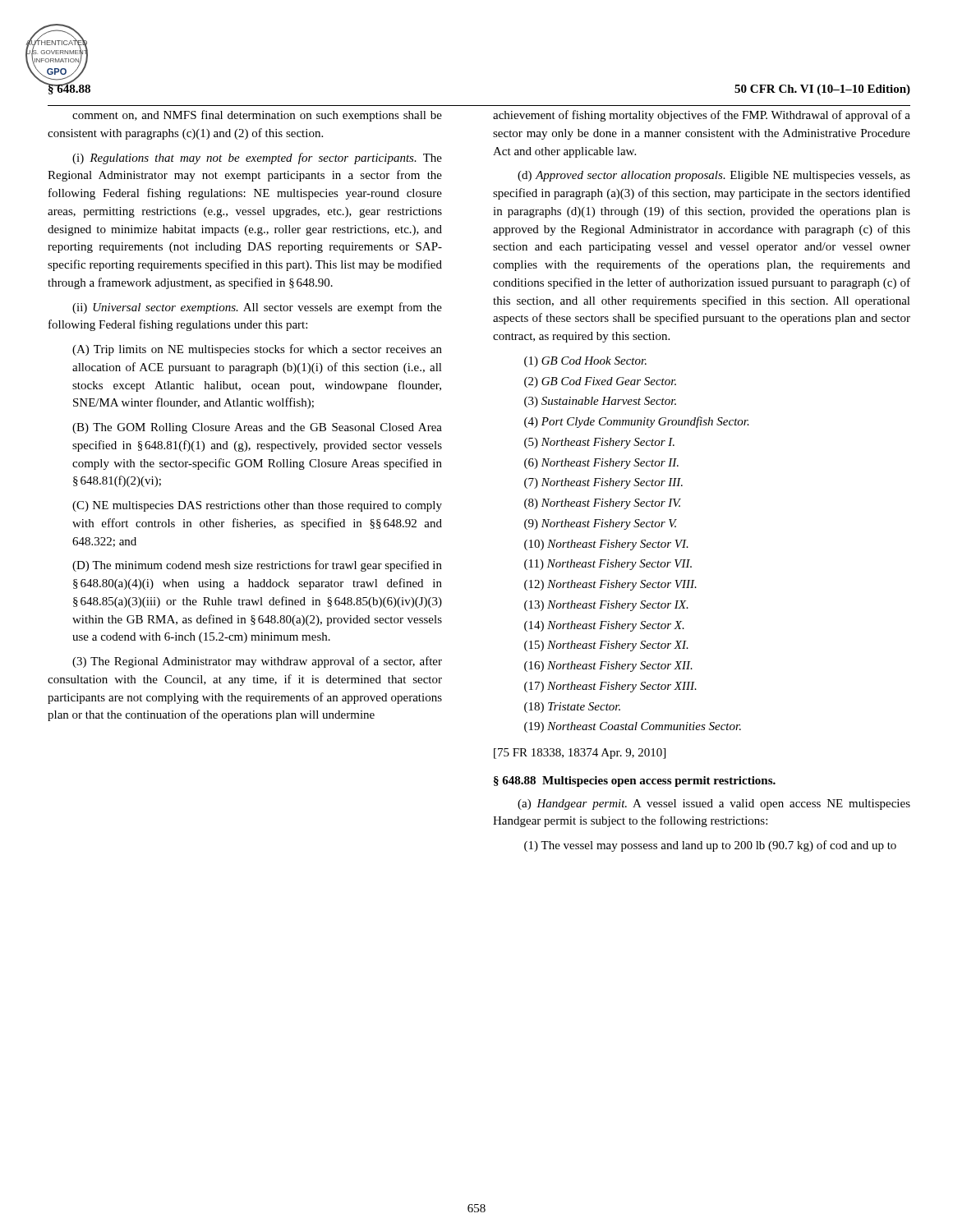Find the block on this page that starts "[75 FR 18338, 18374"
The height and width of the screenshot is (1232, 953).
(580, 754)
